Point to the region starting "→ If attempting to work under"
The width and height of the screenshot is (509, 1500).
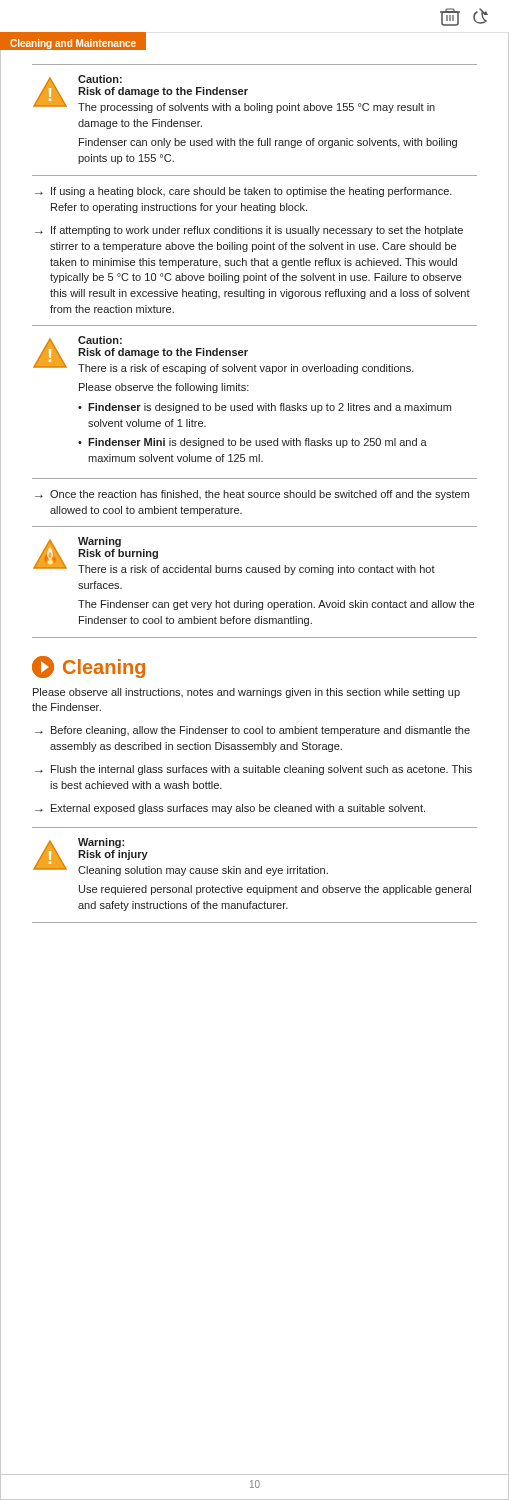pos(254,270)
